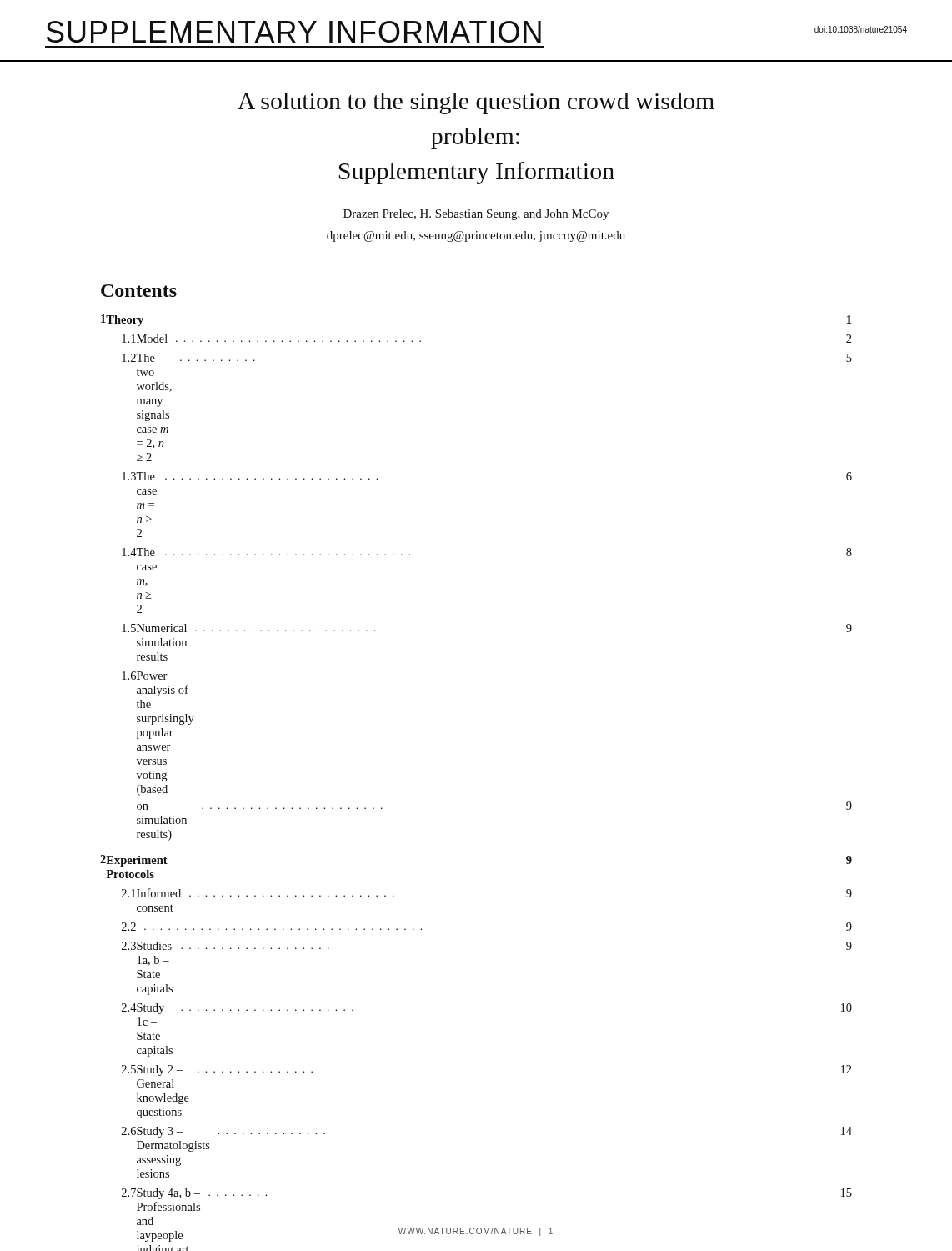Locate the table
Image resolution: width=952 pixels, height=1251 pixels.
coord(476,781)
